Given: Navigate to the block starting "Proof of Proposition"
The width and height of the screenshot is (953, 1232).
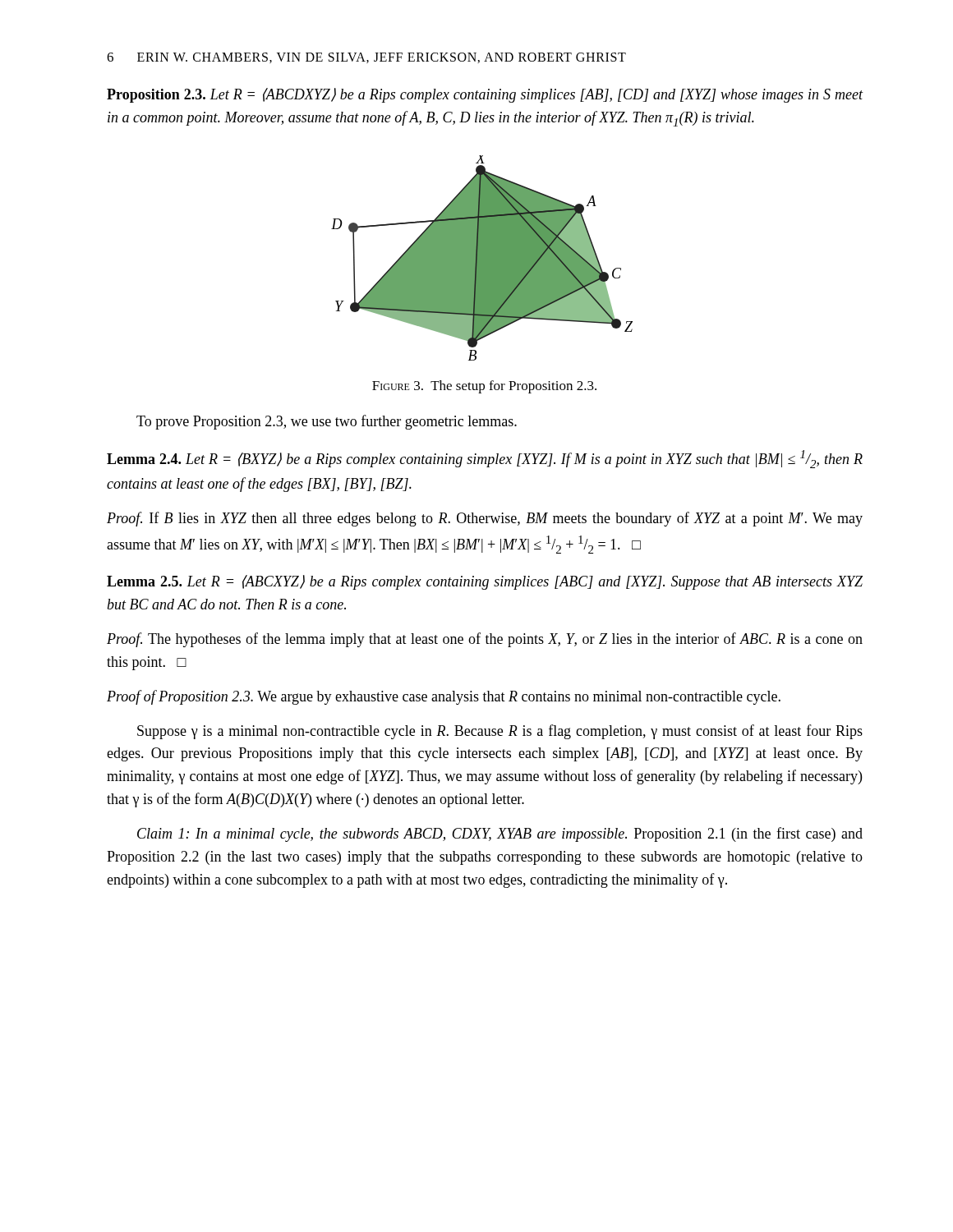Looking at the screenshot, I should 485,697.
